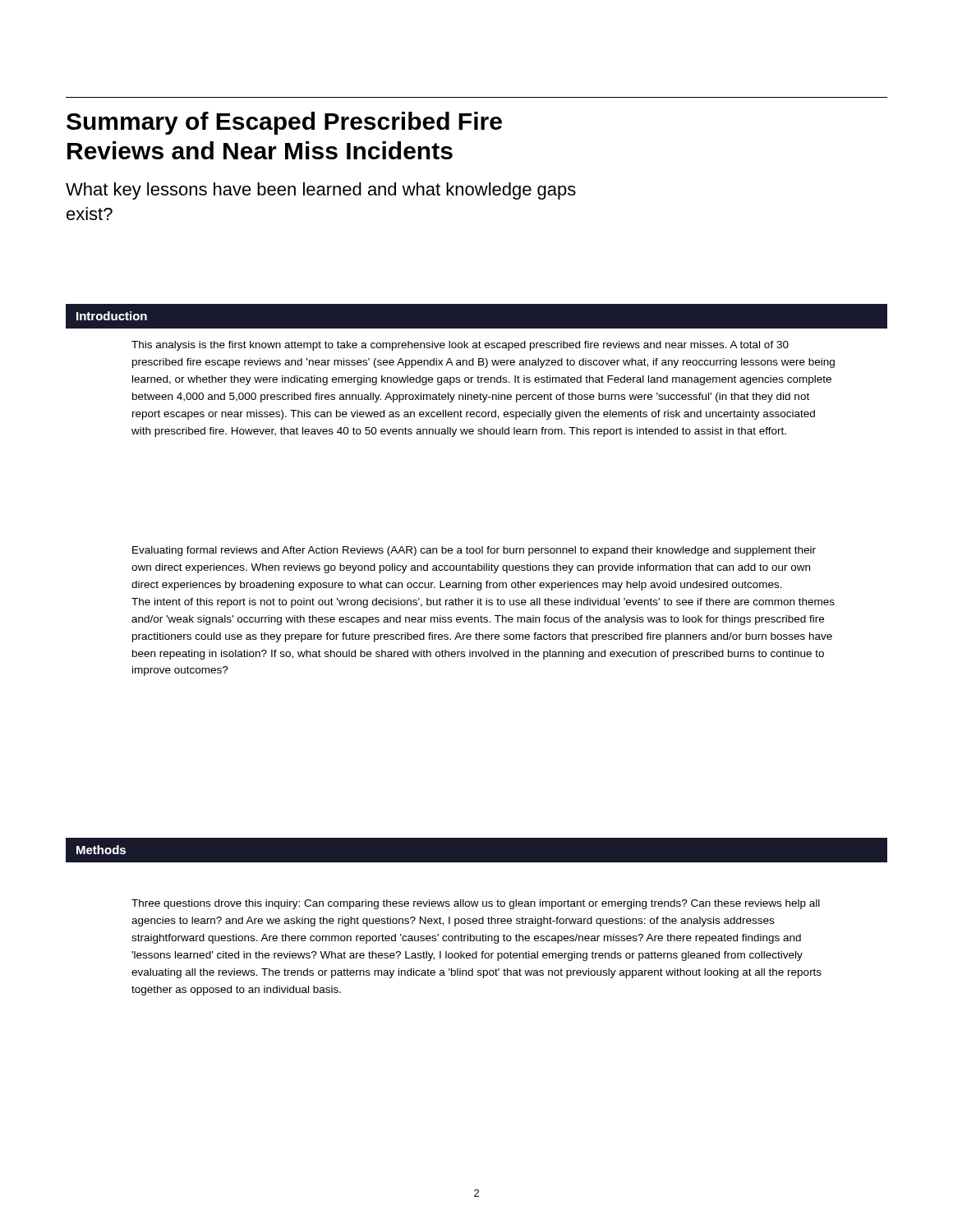Screen dimensions: 1232x953
Task: Click the passage that begins "What key lessons have been learned and"
Action: (321, 201)
